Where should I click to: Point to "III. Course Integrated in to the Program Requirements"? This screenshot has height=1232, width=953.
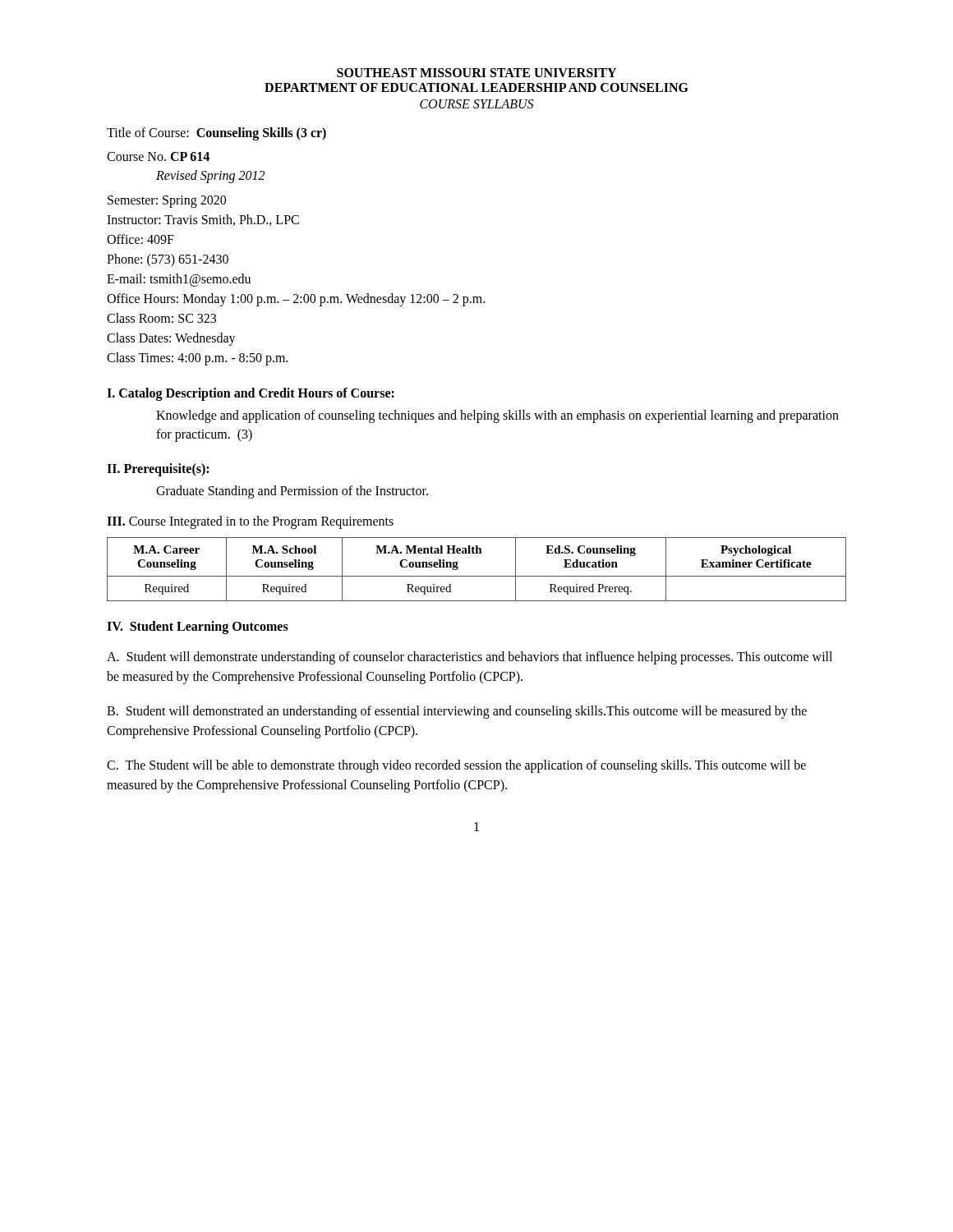[250, 521]
